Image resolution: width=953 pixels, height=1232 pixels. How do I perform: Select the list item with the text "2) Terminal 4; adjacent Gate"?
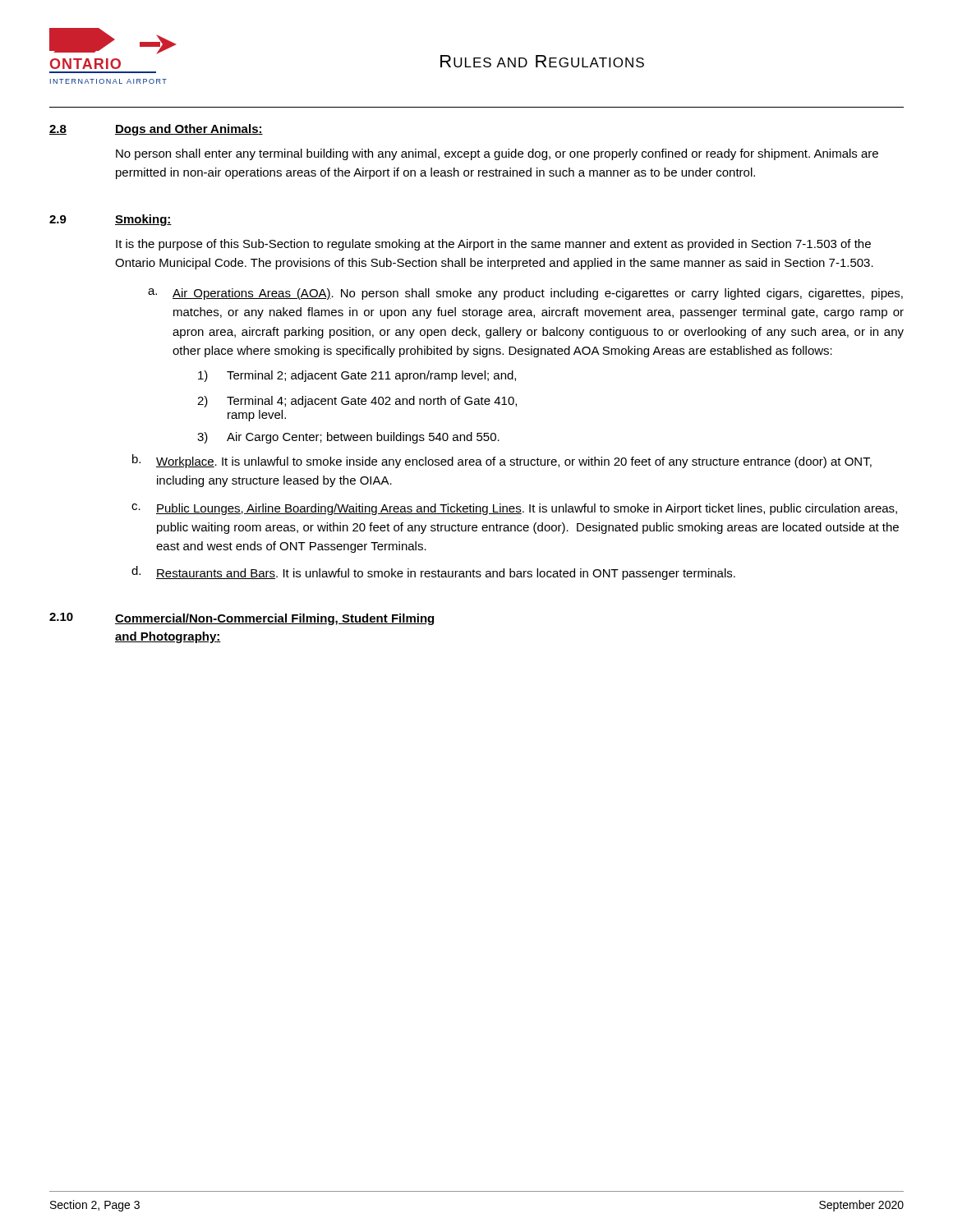click(x=358, y=407)
